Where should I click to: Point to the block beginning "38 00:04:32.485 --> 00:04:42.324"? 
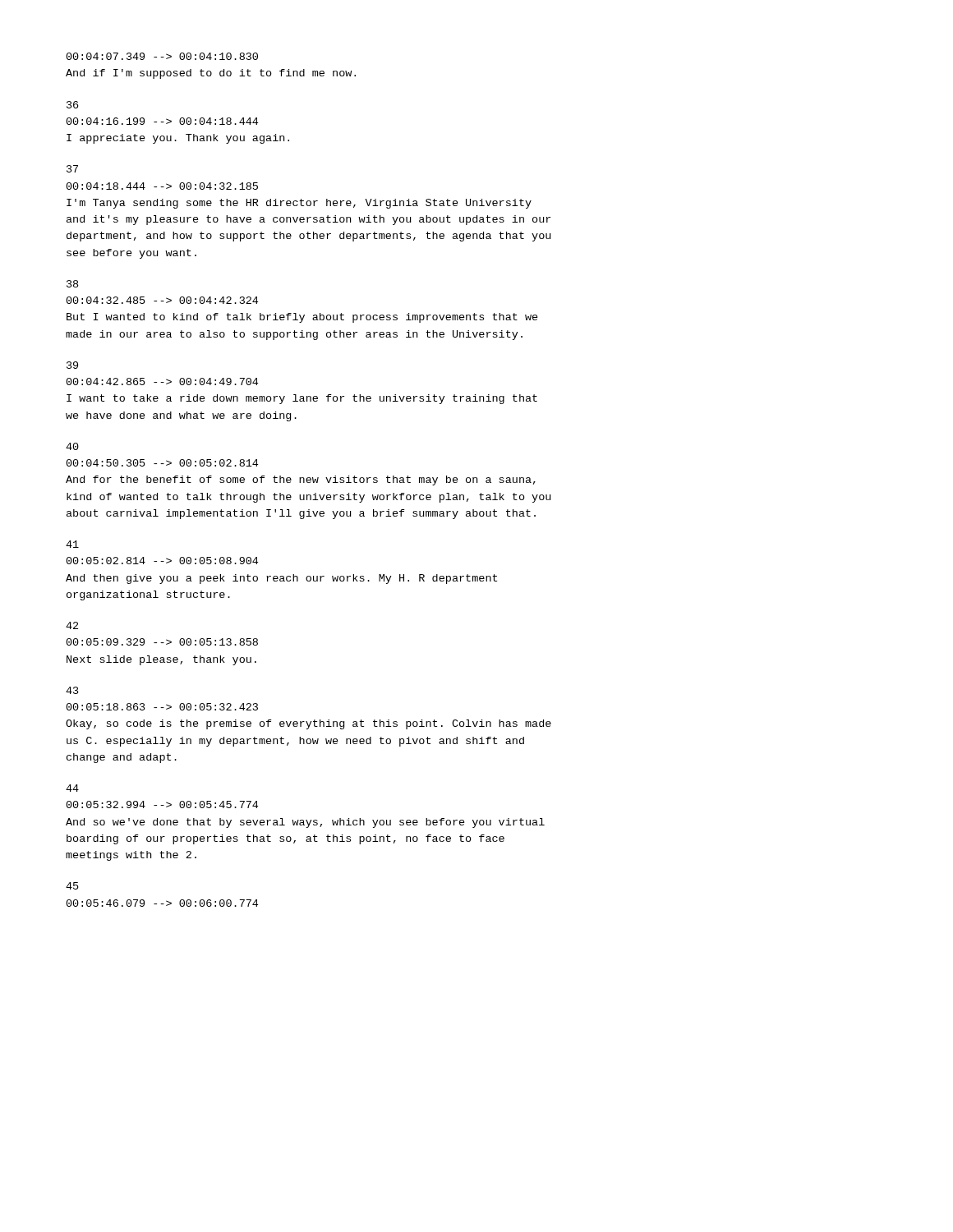coord(476,310)
